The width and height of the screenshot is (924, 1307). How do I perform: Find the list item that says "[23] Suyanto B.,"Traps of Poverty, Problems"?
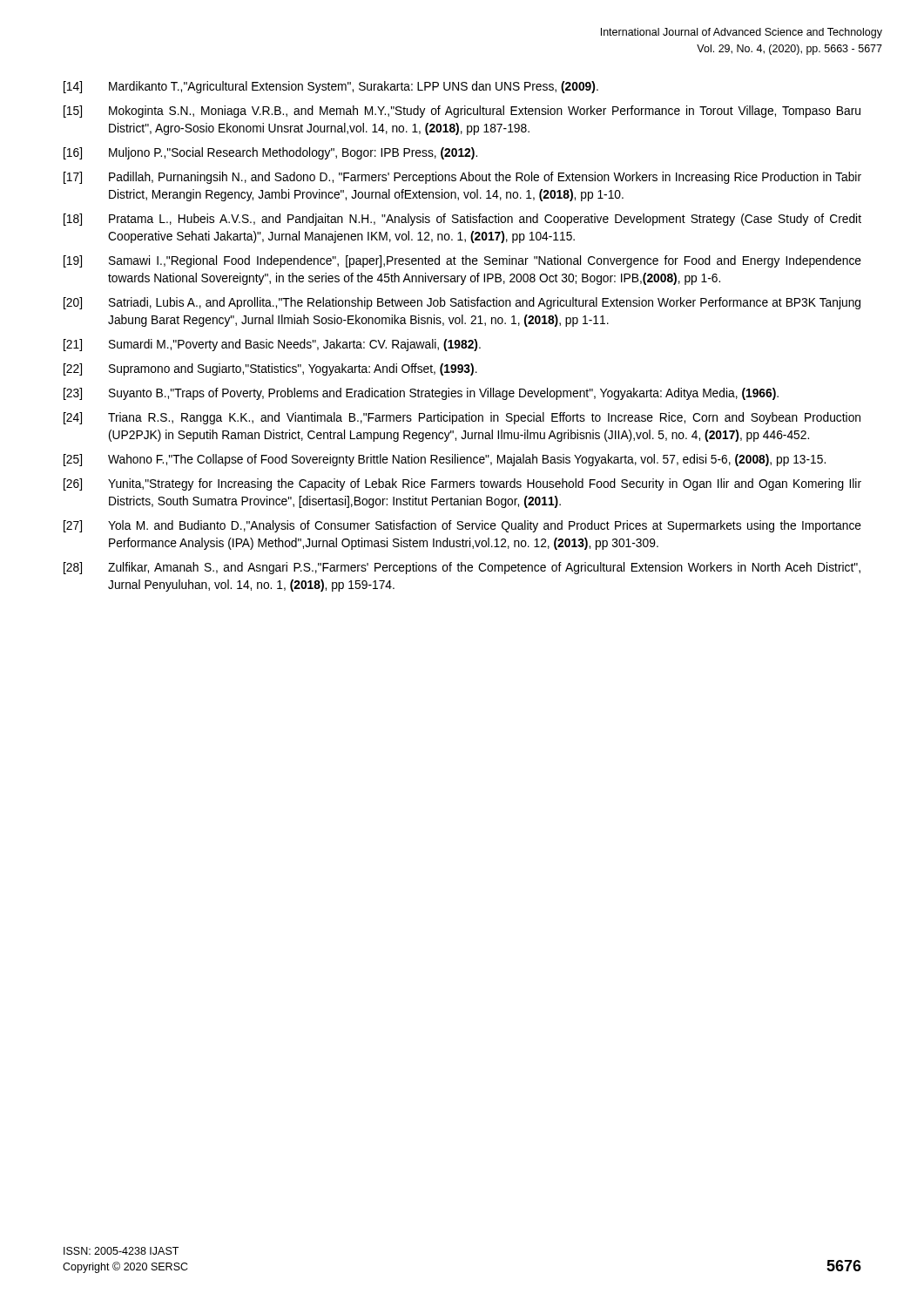tap(462, 394)
